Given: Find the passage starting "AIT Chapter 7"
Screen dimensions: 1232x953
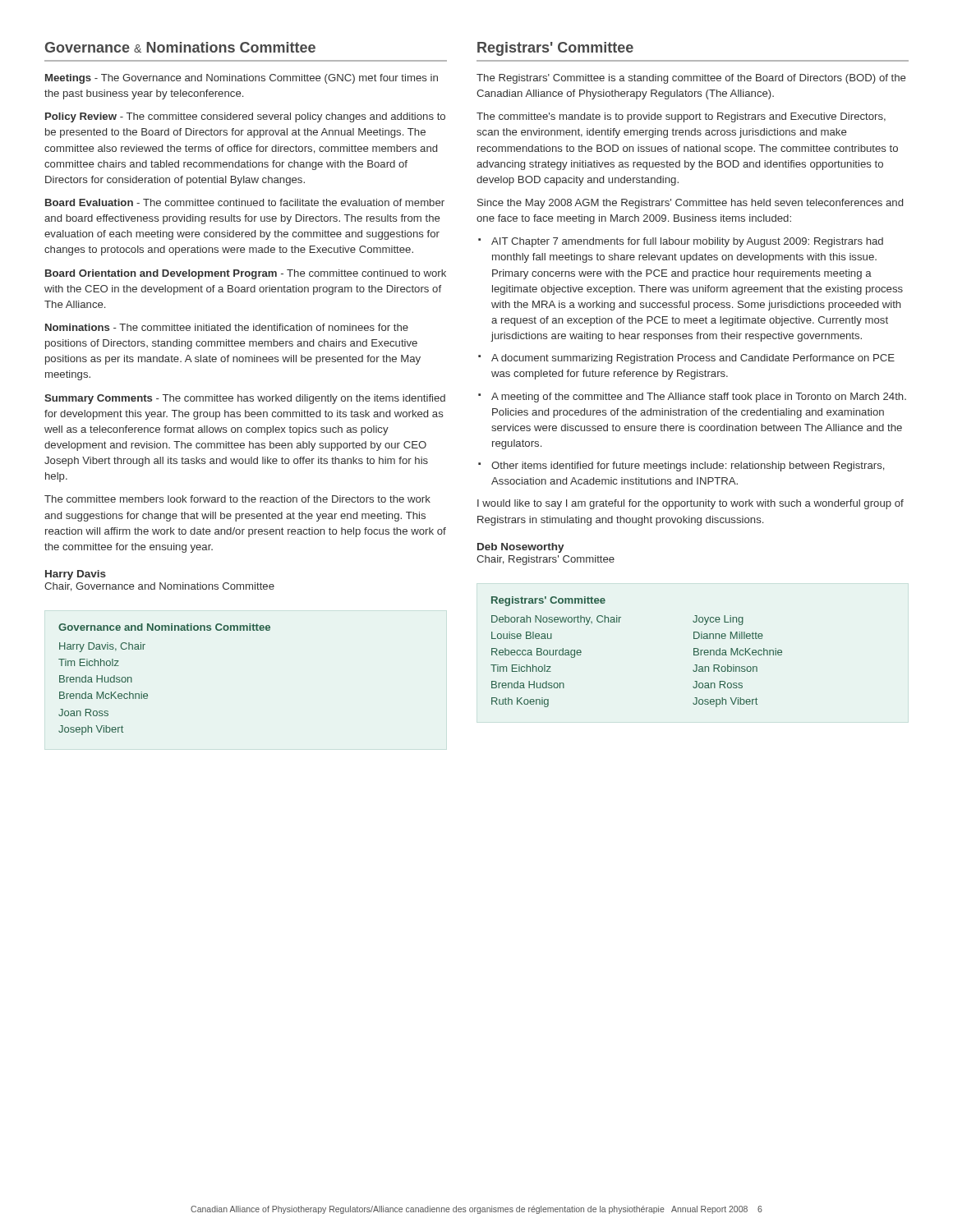Looking at the screenshot, I should (693, 288).
